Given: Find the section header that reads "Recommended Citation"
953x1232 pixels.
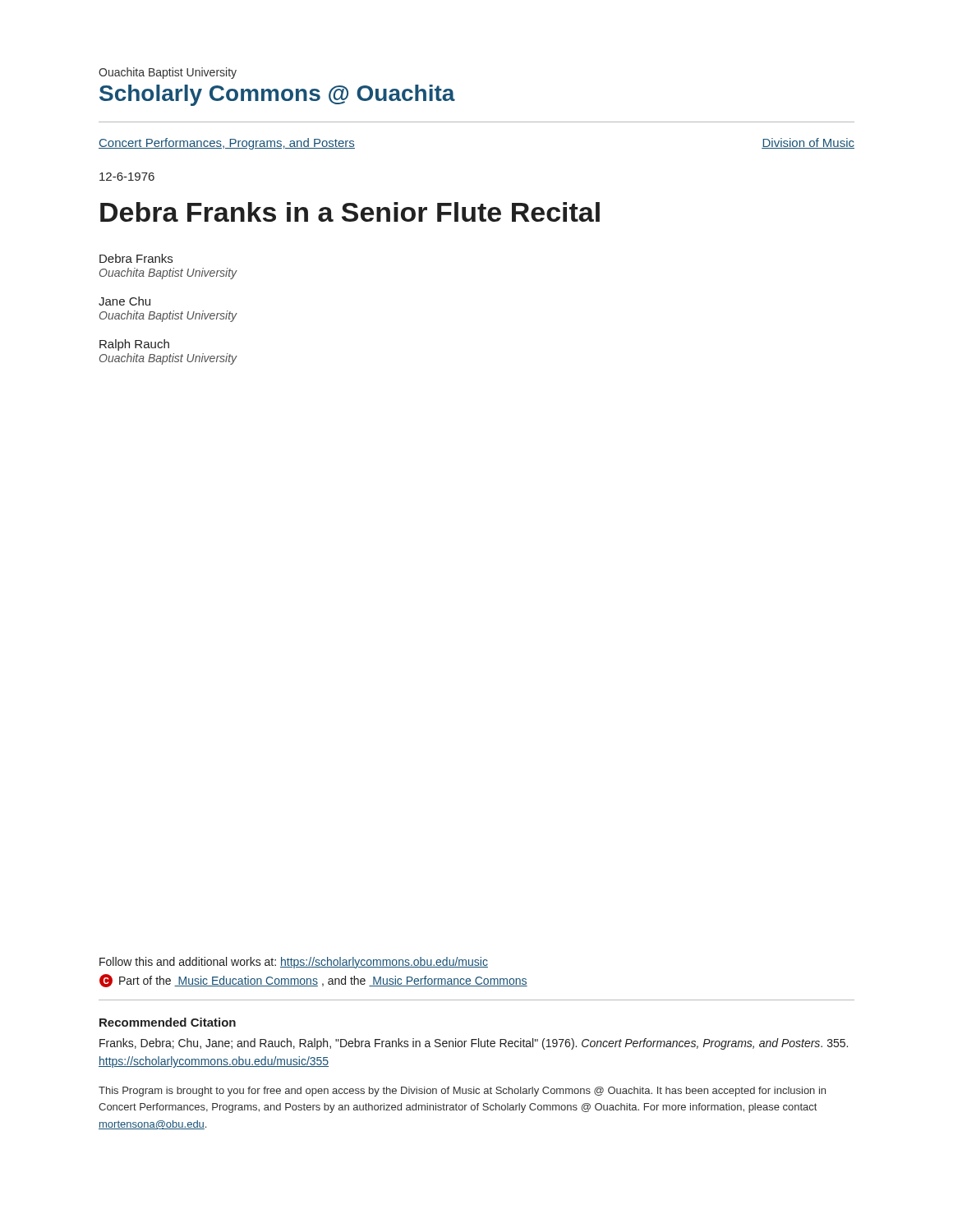Looking at the screenshot, I should [167, 1022].
